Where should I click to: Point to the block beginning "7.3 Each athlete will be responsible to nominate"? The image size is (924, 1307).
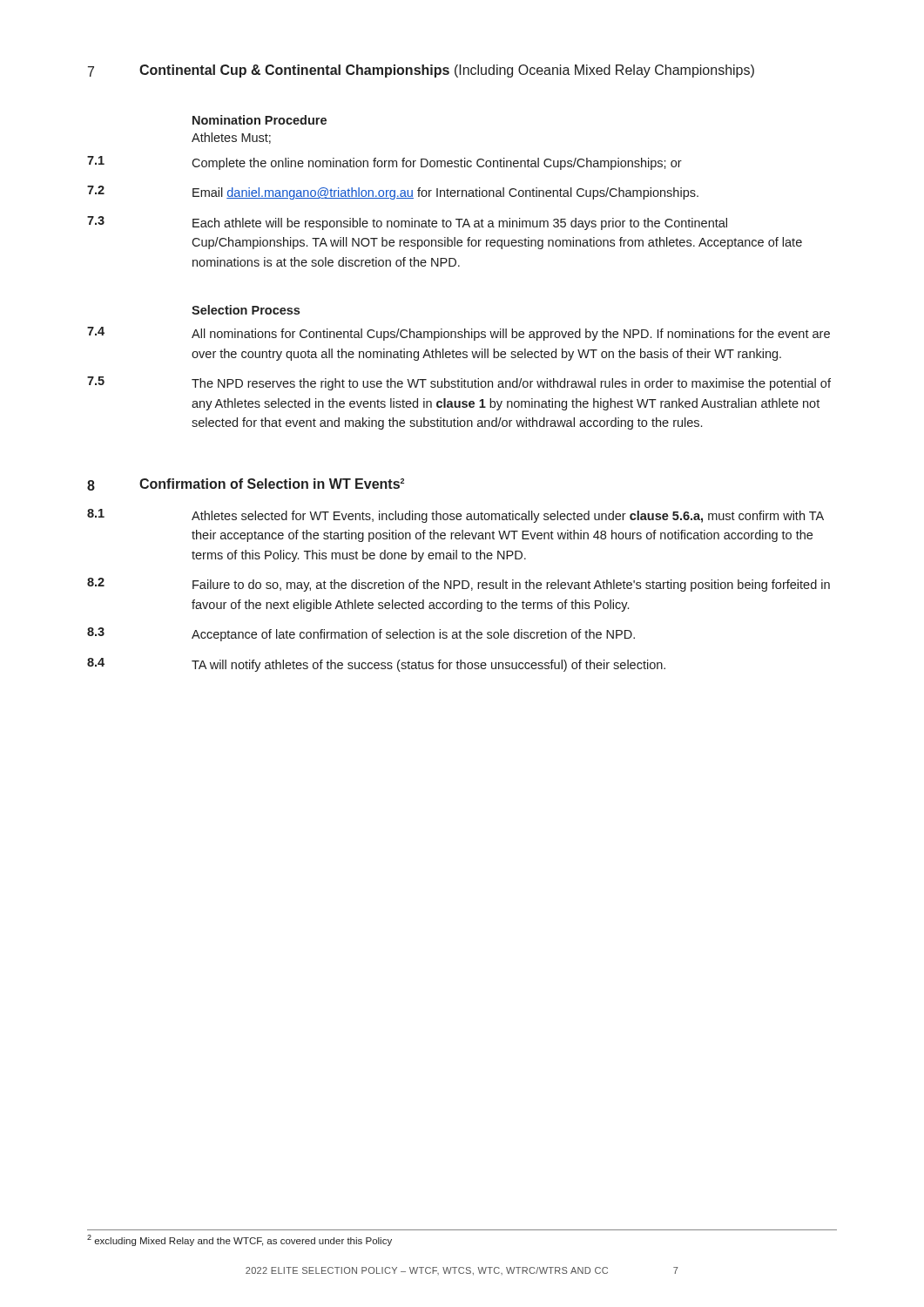point(462,243)
